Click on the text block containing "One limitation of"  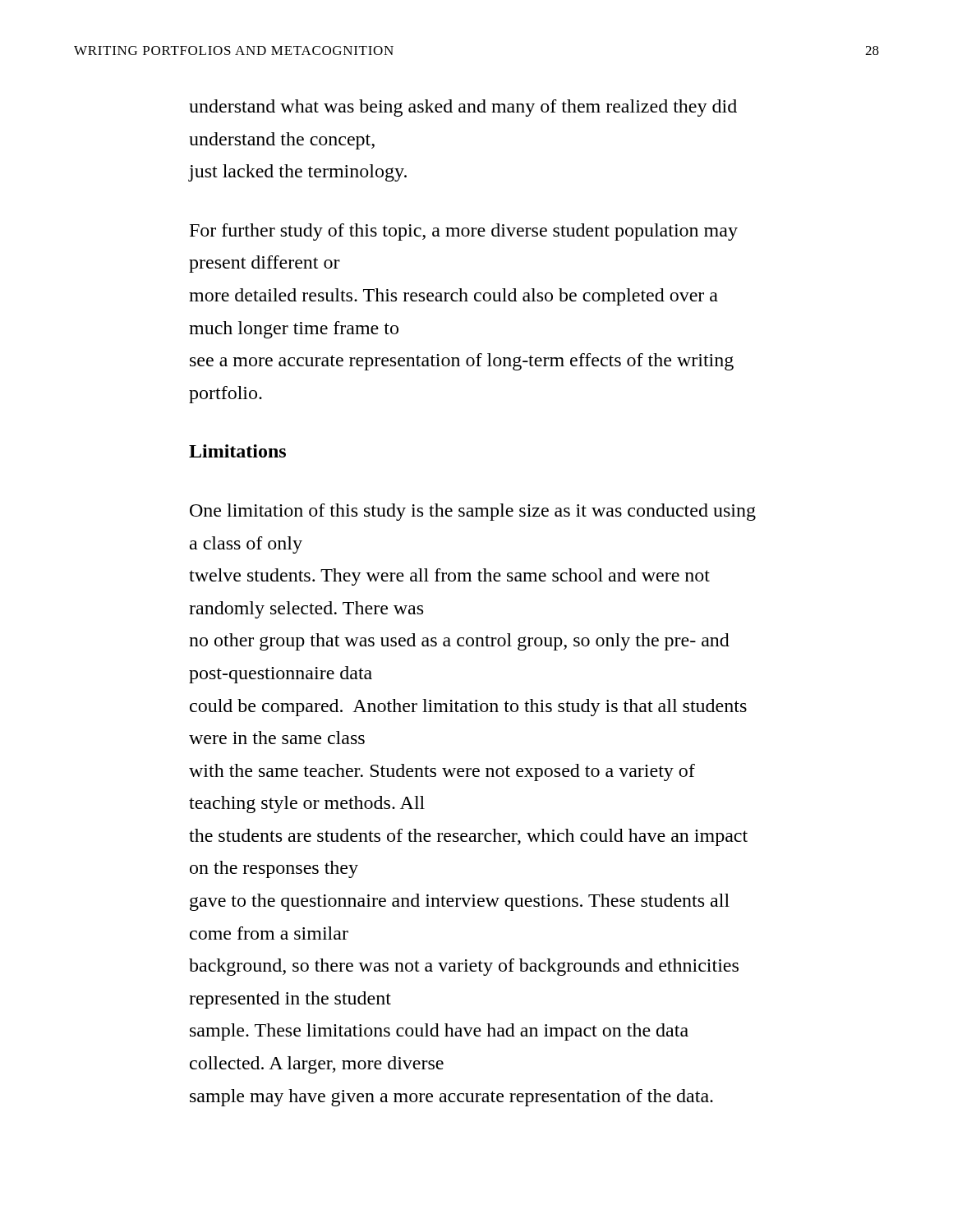coord(473,512)
